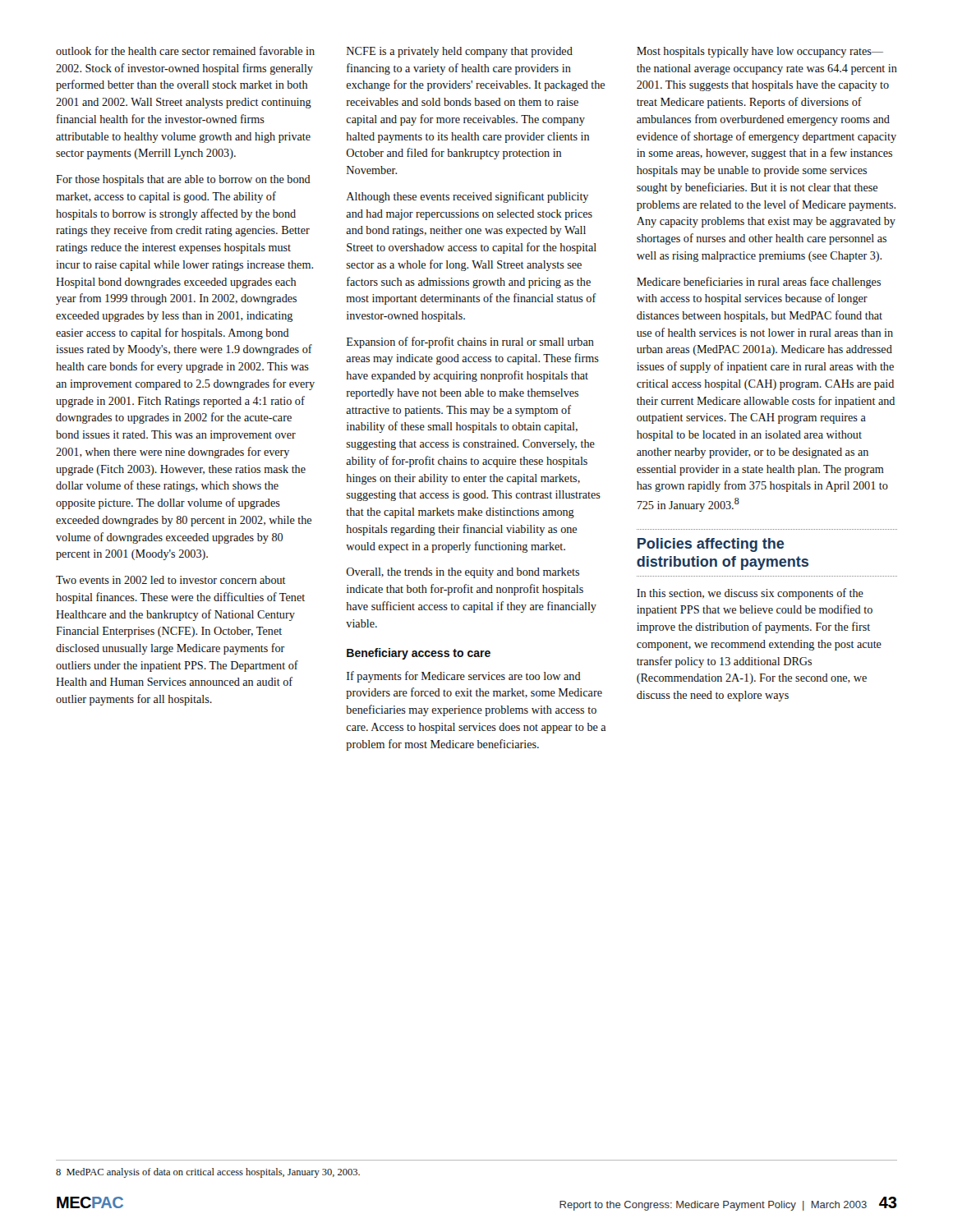Find the block on this page that starts "If payments for Medicare services are too"
Screen dimensions: 1232x953
point(476,710)
